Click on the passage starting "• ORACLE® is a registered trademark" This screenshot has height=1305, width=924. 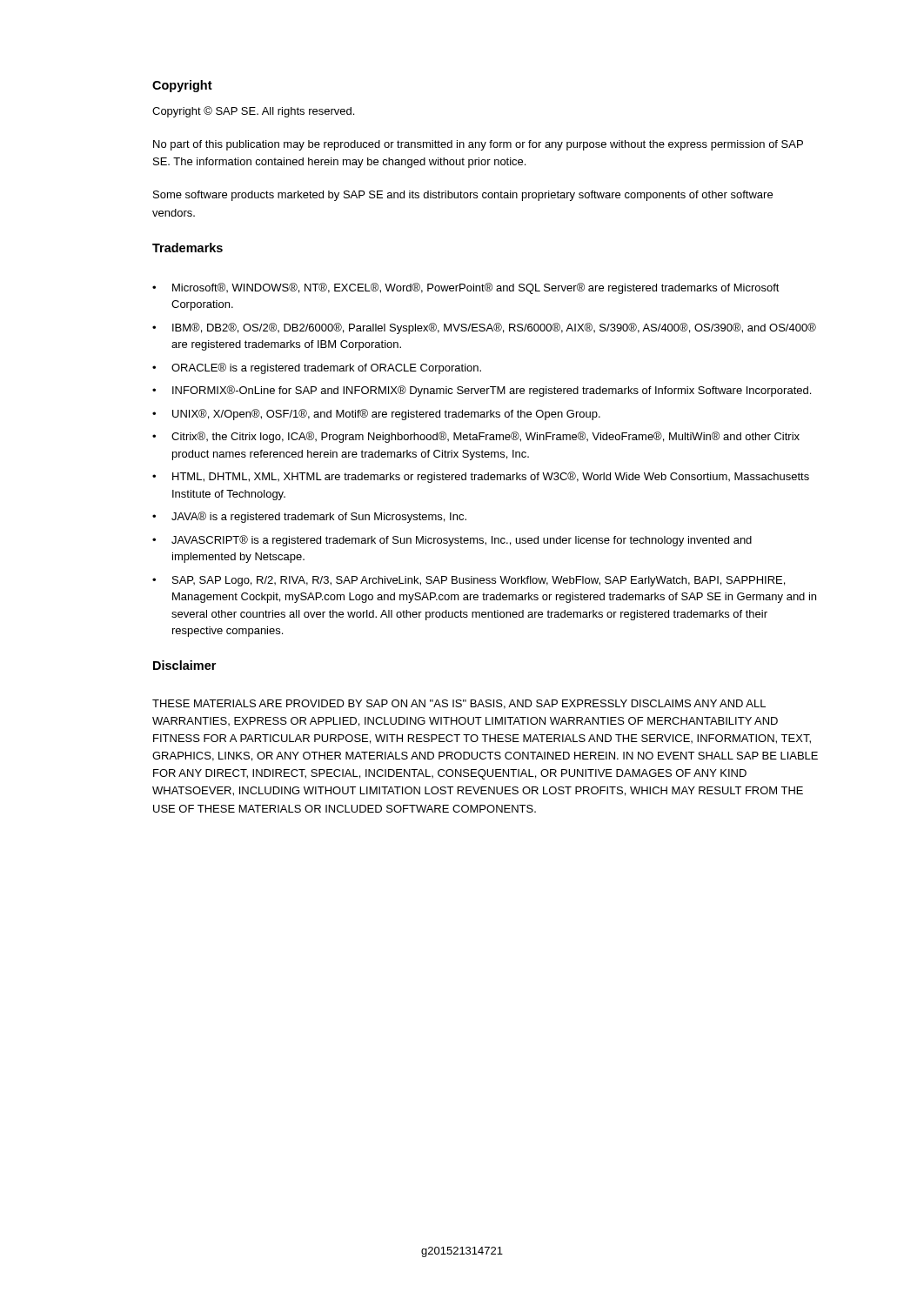(486, 367)
